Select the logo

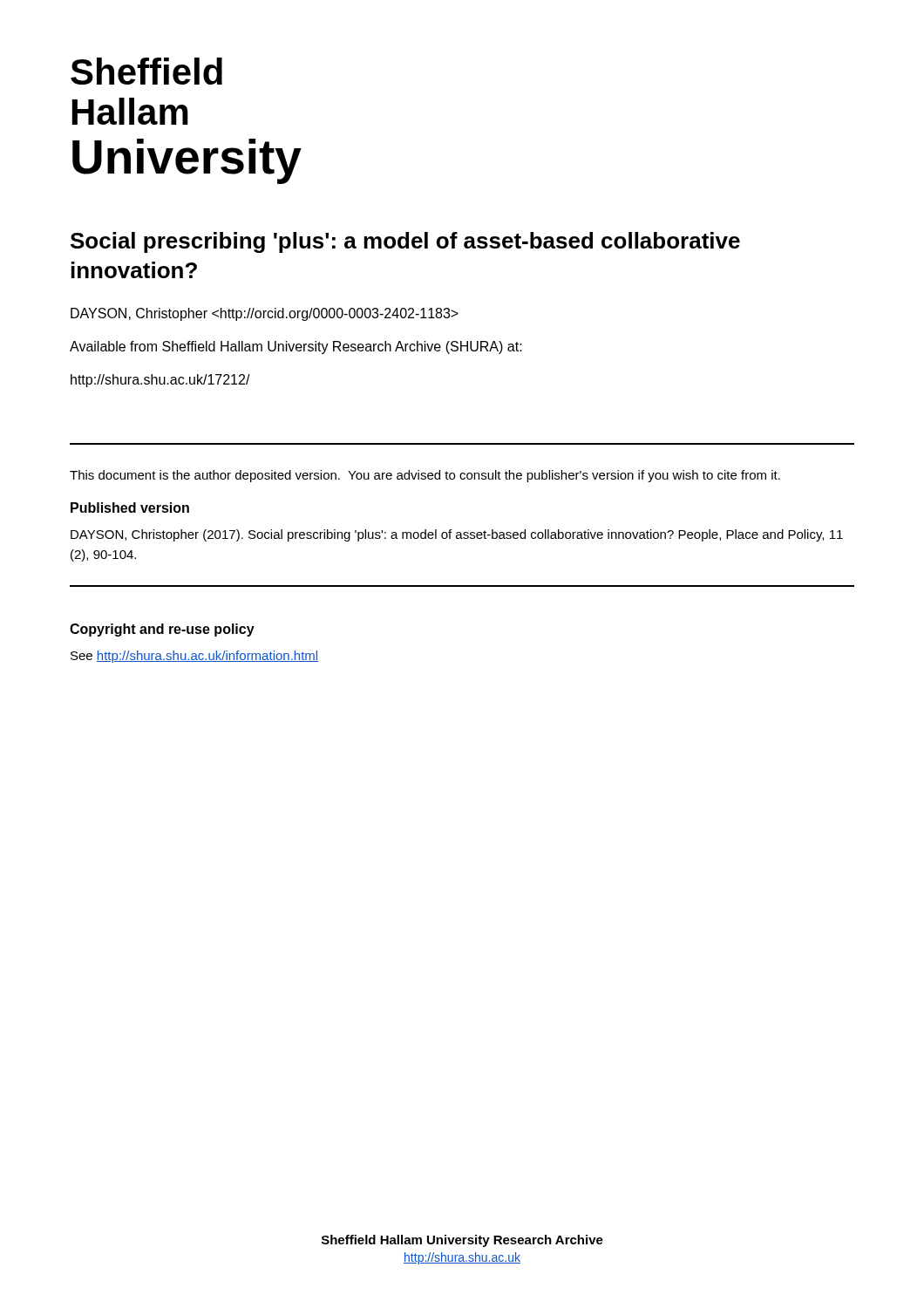(x=462, y=118)
